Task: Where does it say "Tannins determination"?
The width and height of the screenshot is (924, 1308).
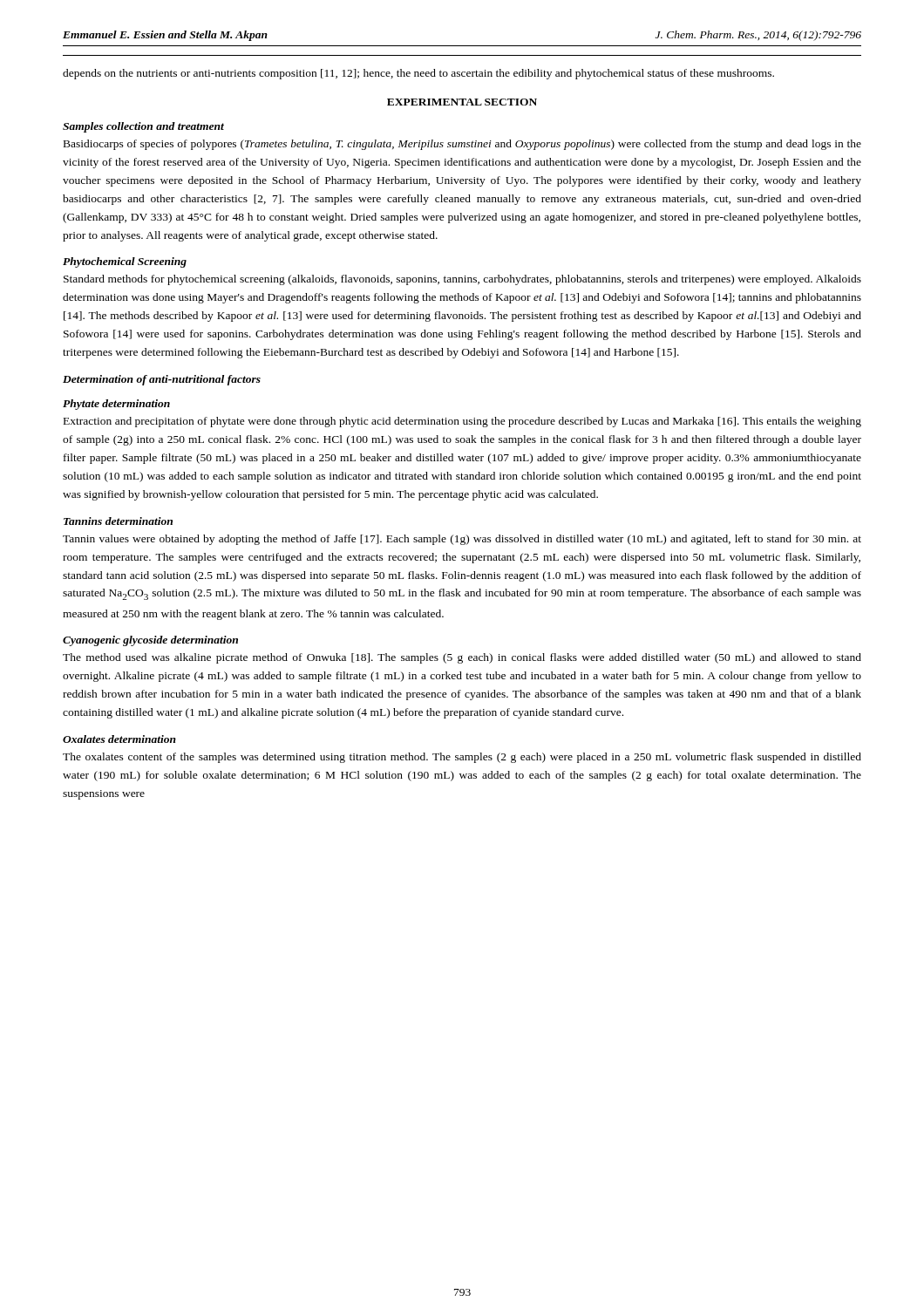Action: pos(118,521)
